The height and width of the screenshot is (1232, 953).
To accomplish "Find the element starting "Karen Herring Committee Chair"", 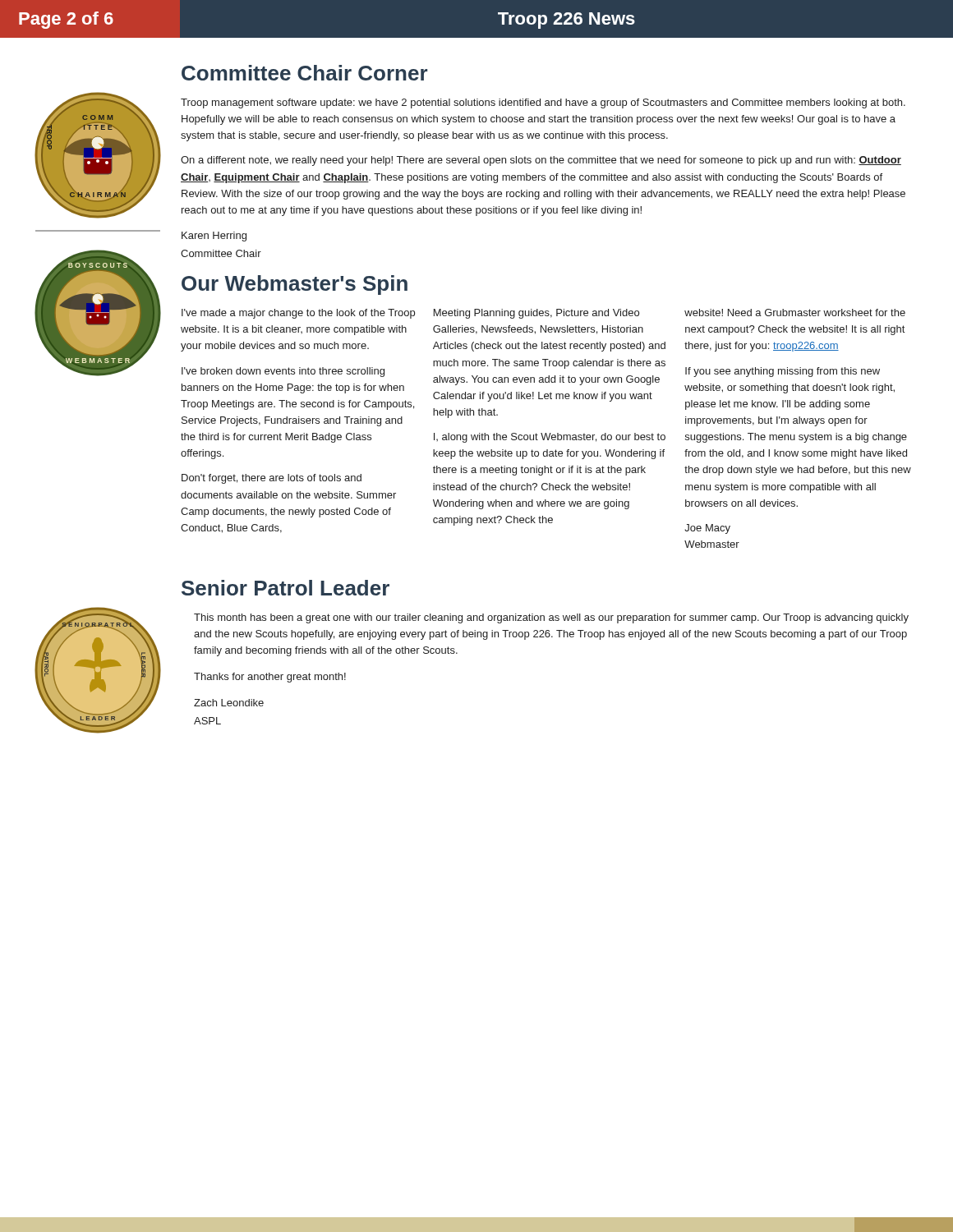I will click(x=221, y=244).
